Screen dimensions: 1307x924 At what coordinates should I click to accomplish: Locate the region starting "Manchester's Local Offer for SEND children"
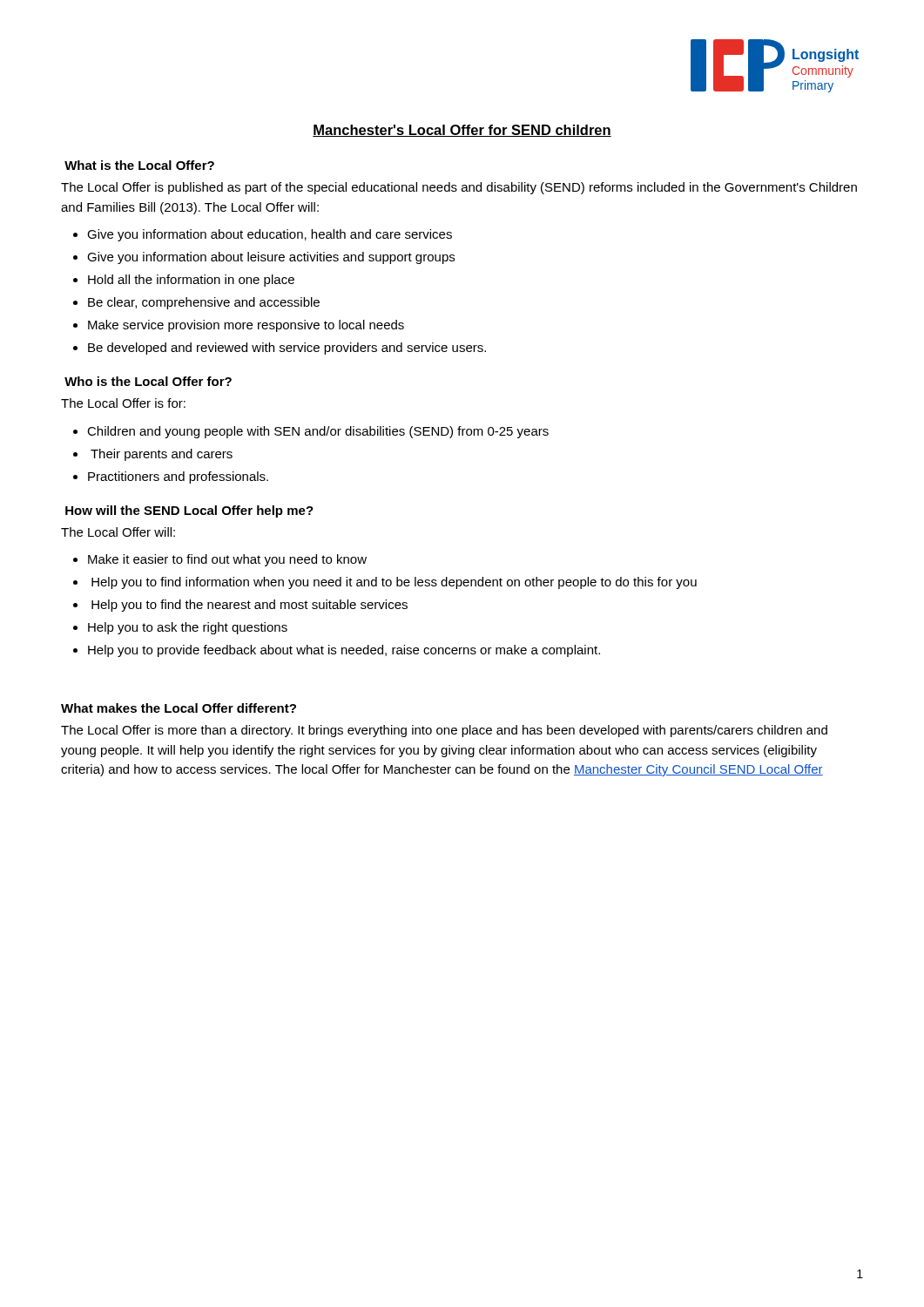pos(462,130)
